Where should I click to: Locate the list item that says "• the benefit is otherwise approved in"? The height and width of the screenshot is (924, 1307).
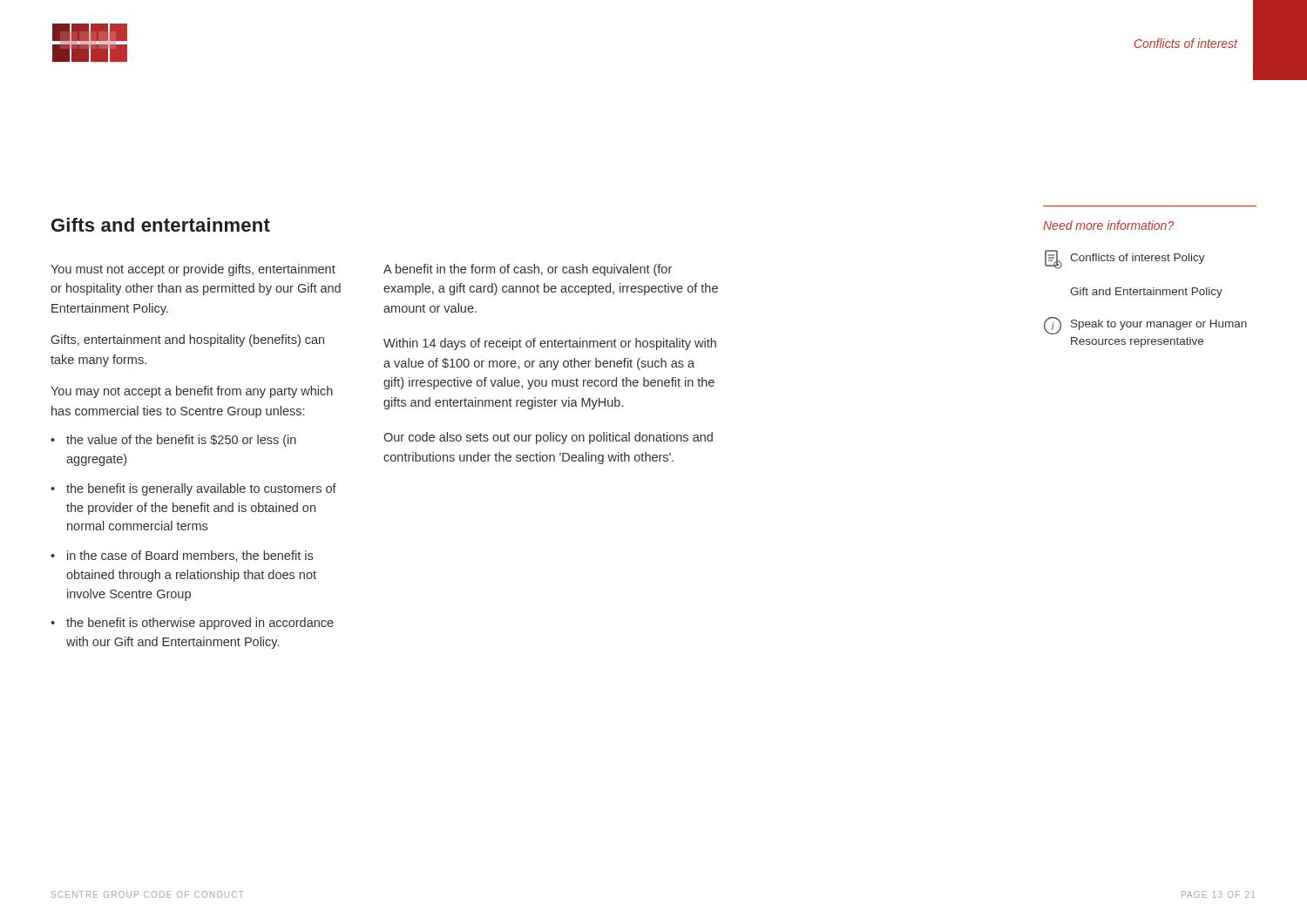192,632
